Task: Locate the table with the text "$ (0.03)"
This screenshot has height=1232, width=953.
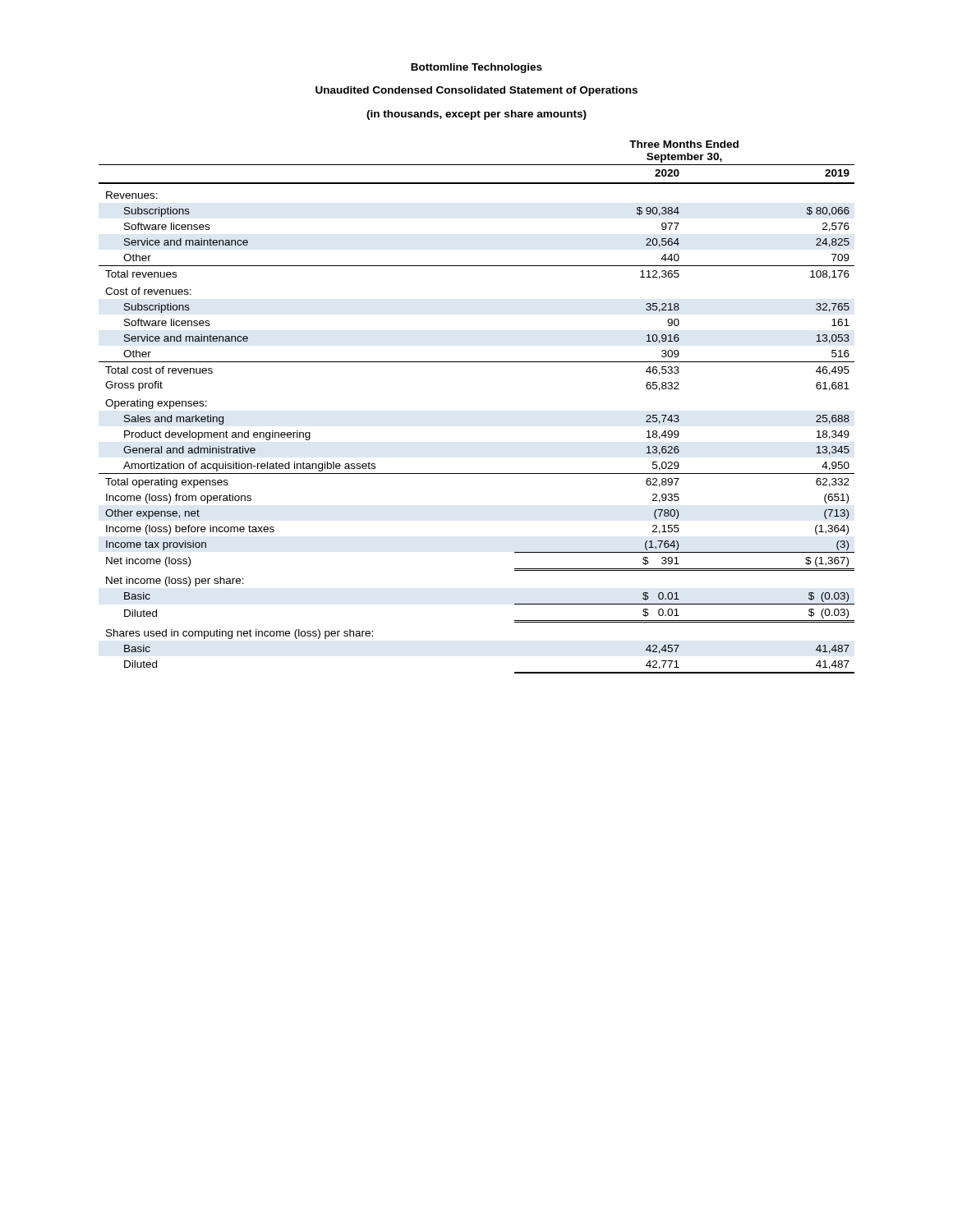Action: click(x=476, y=404)
